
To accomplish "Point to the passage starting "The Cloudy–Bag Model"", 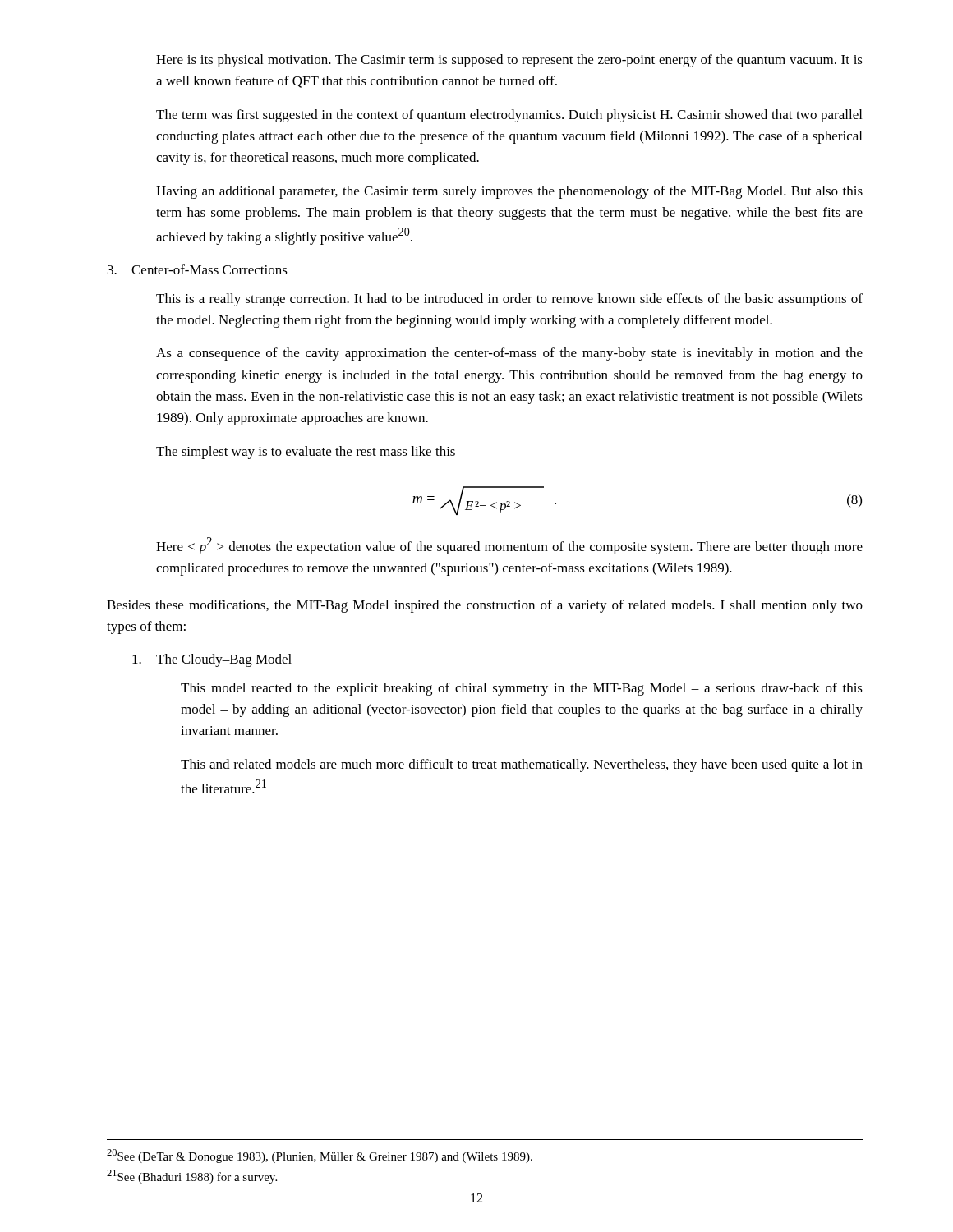I will pyautogui.click(x=212, y=660).
